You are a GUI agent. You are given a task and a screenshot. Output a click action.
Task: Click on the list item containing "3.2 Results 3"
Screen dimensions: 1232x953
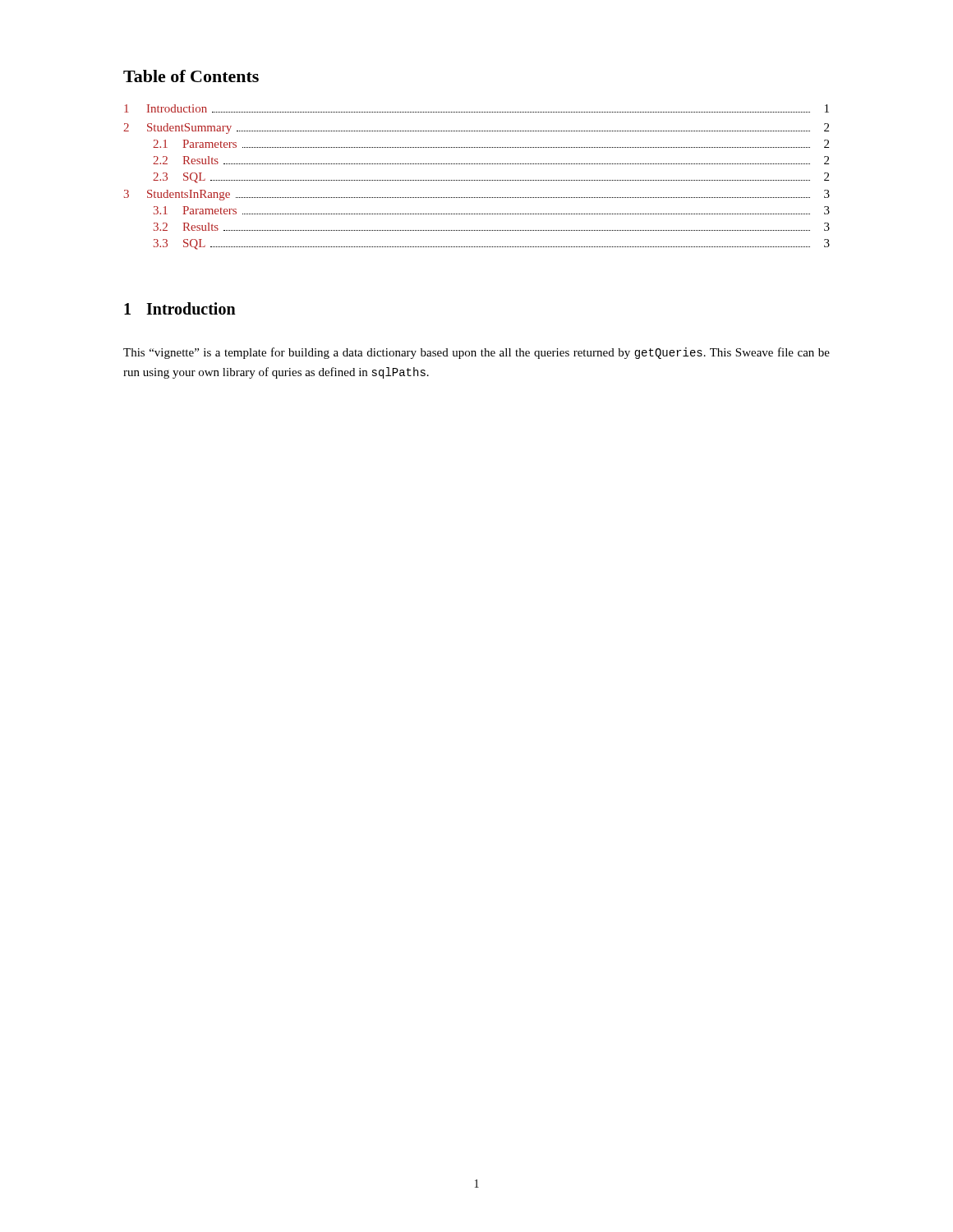pyautogui.click(x=476, y=227)
